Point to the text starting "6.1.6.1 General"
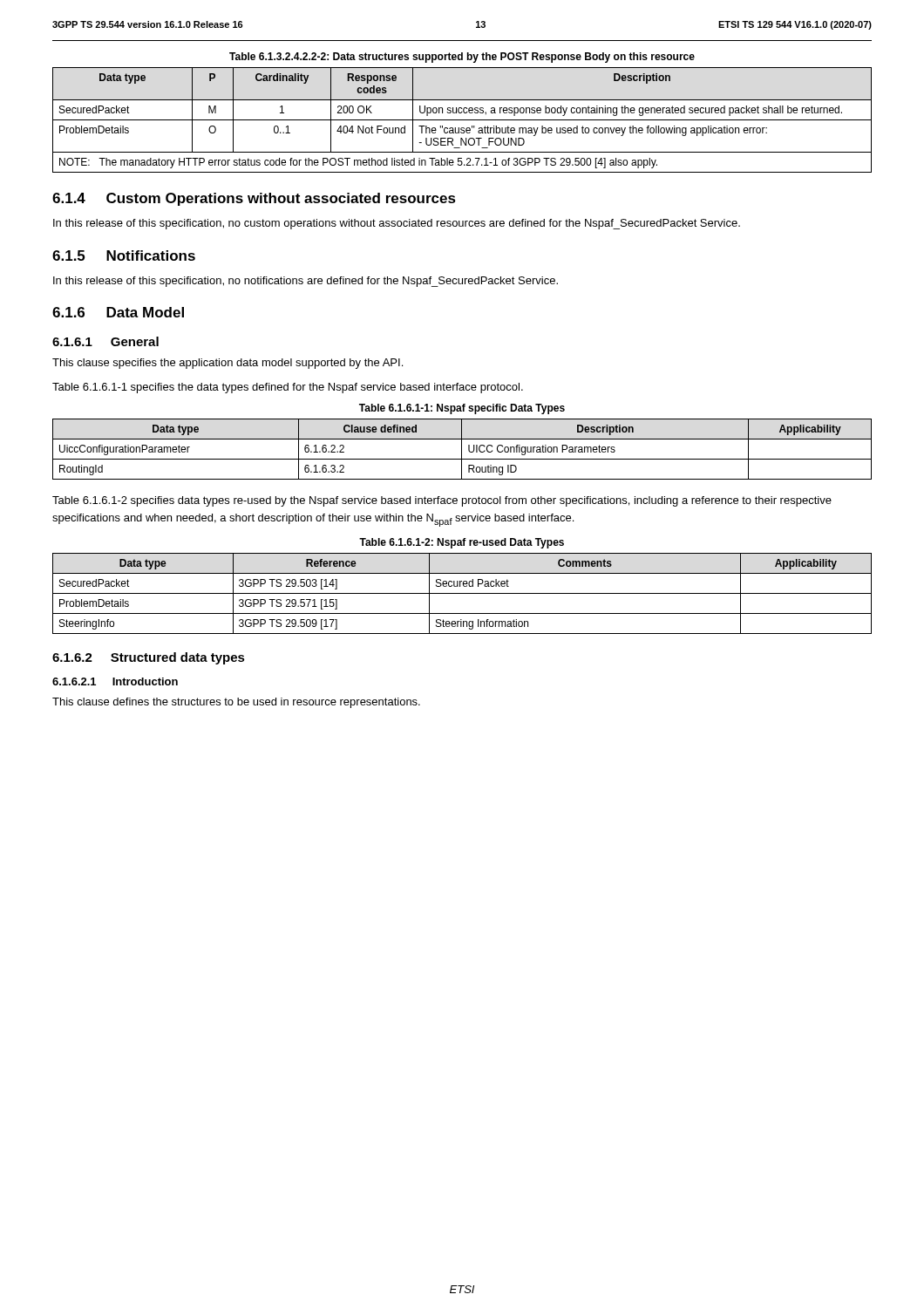Image resolution: width=924 pixels, height=1308 pixels. pyautogui.click(x=106, y=341)
